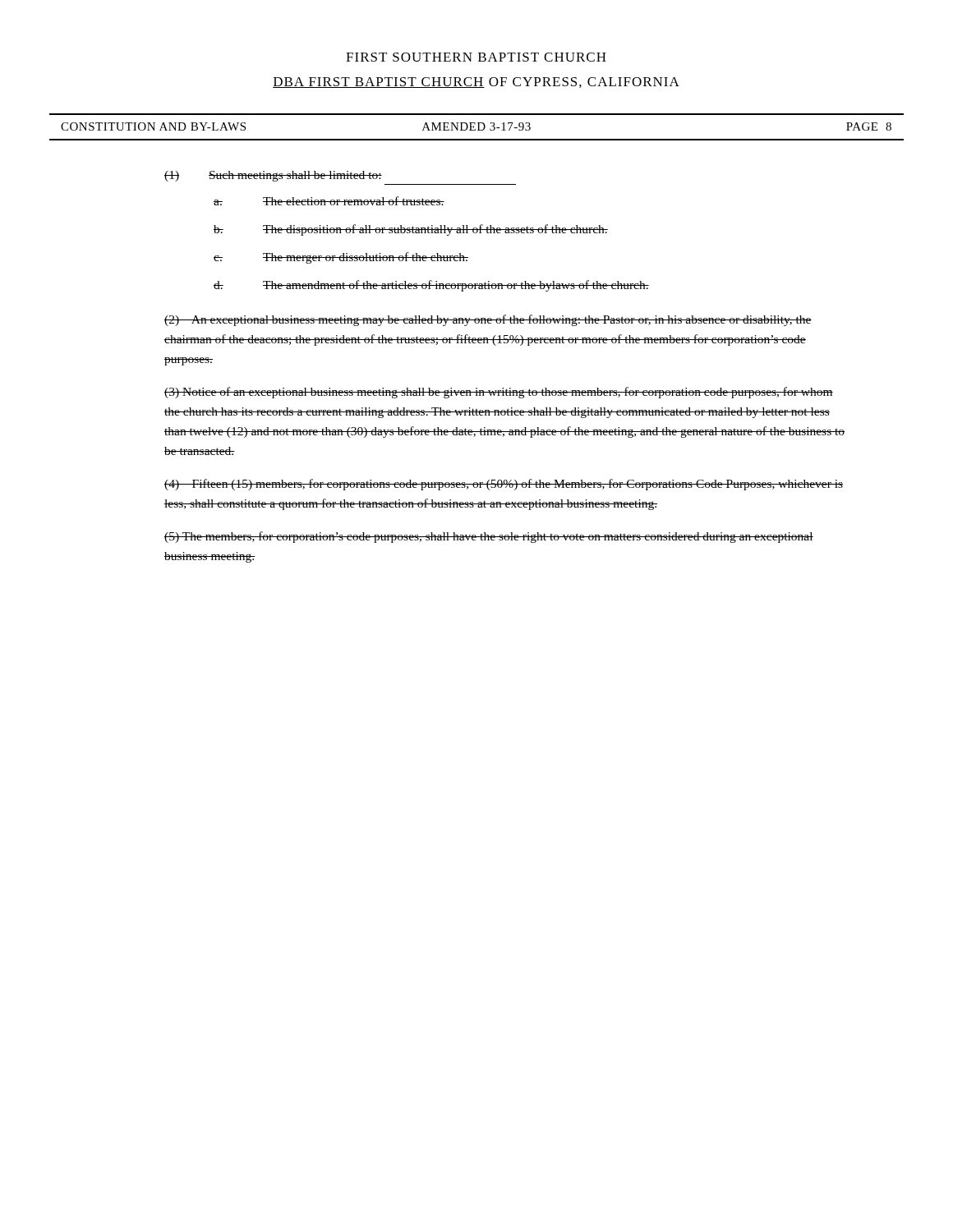
Task: Where is the passage that starts "c. The merger or"?
Action: click(x=341, y=257)
